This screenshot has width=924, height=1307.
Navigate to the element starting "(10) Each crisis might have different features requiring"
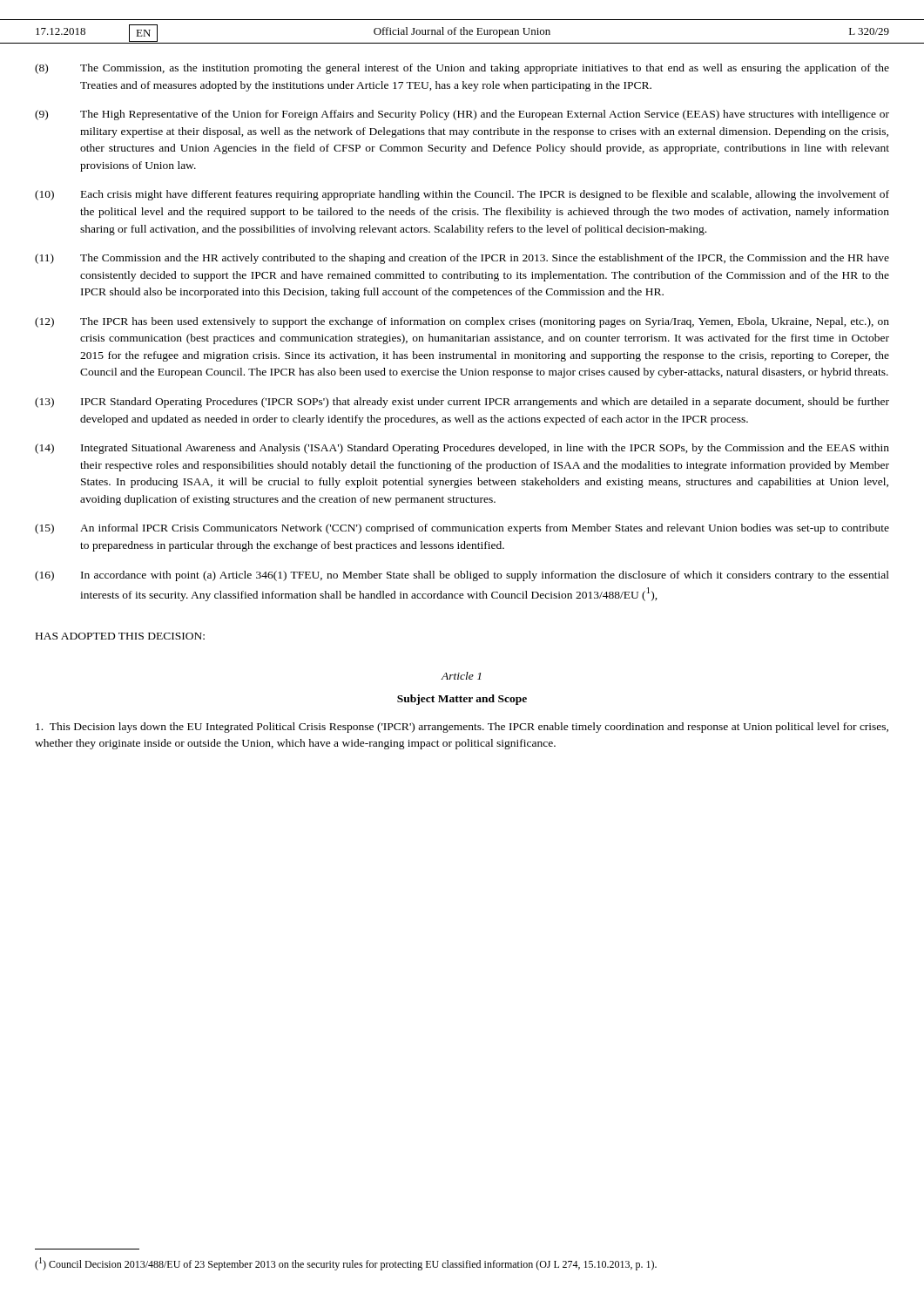tap(462, 211)
